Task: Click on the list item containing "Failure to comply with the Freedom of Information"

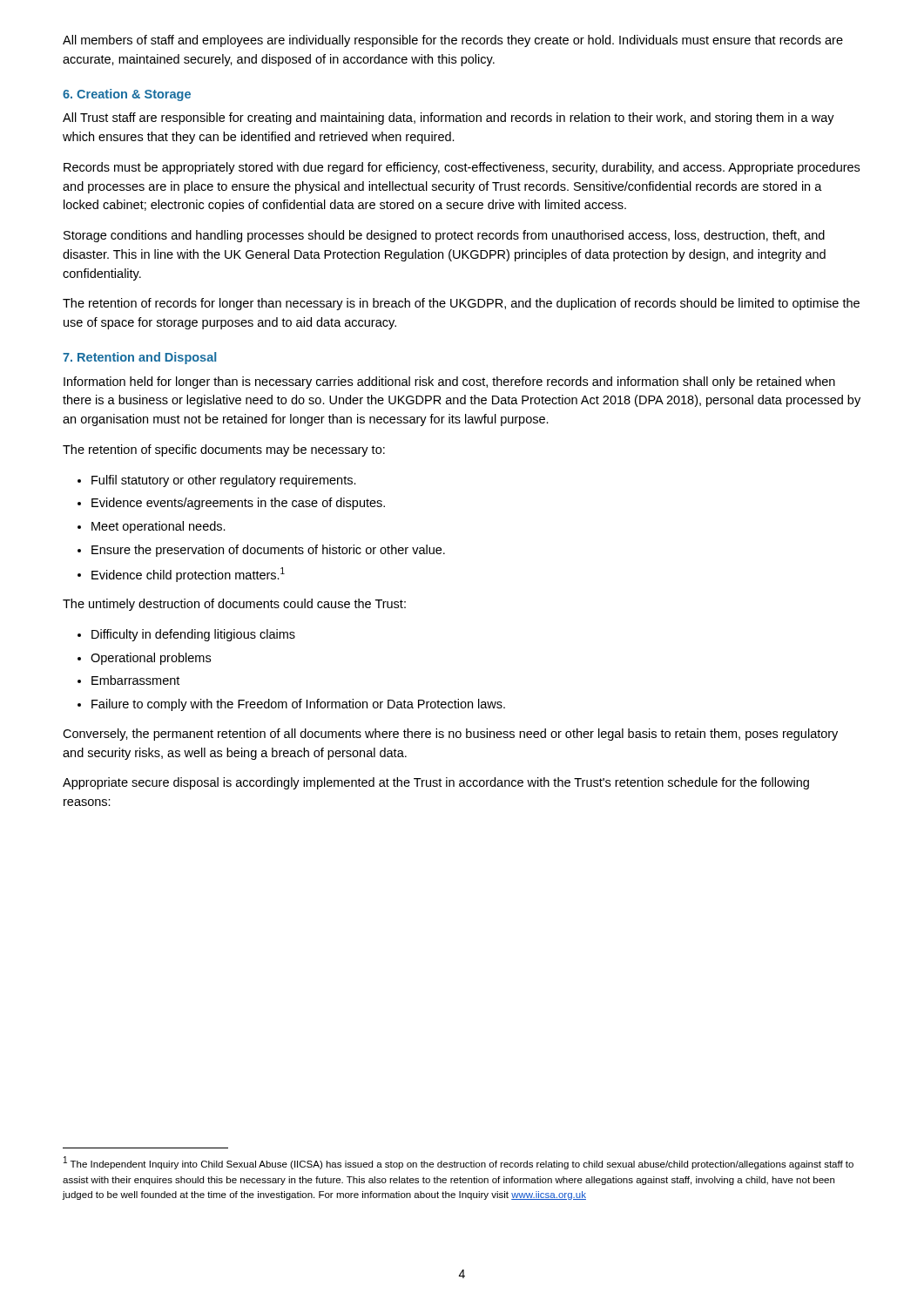Action: (x=298, y=704)
